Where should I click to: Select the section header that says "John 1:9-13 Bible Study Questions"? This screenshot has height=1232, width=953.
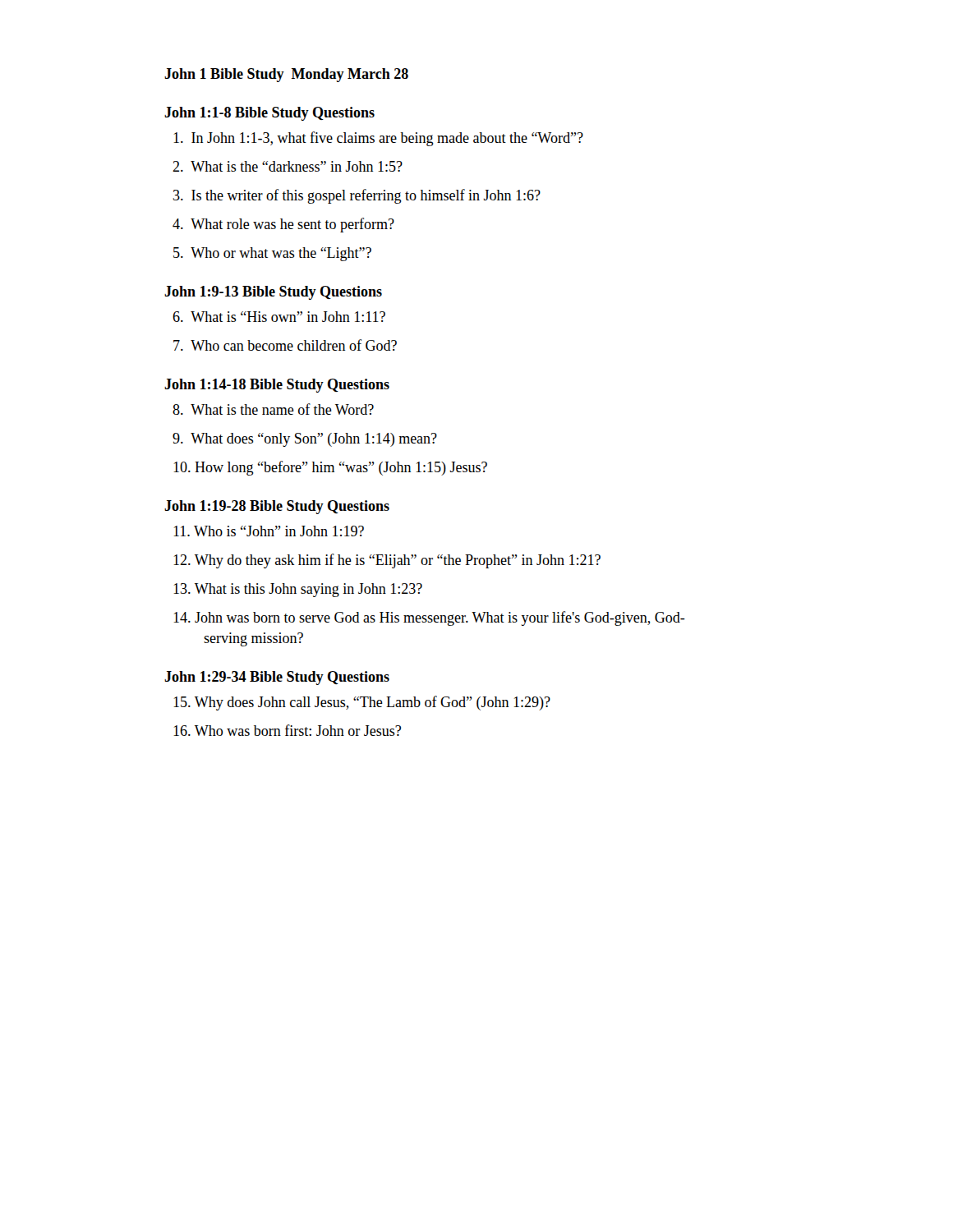273,292
